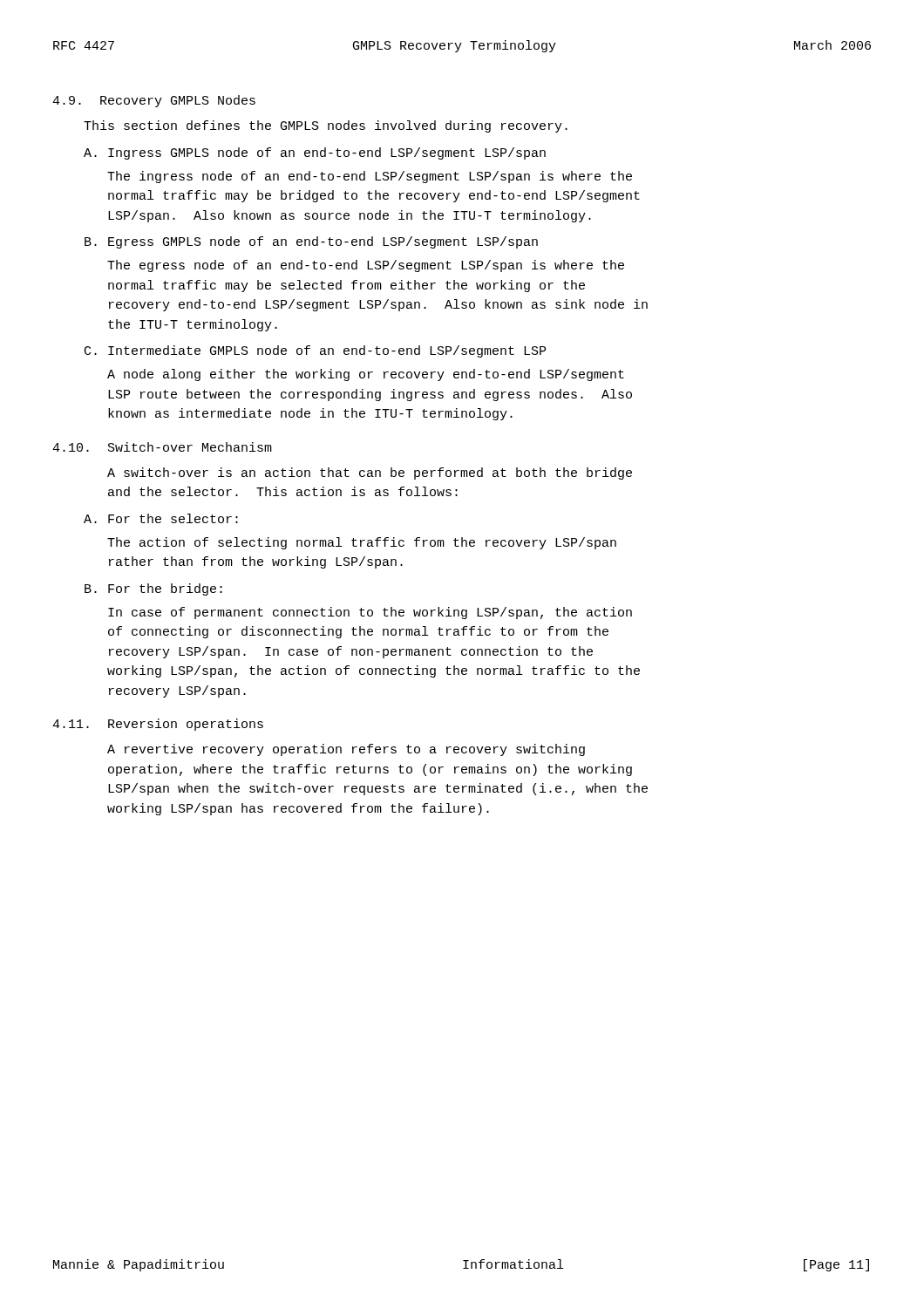Point to the region starting "A node along either"

[x=358, y=395]
